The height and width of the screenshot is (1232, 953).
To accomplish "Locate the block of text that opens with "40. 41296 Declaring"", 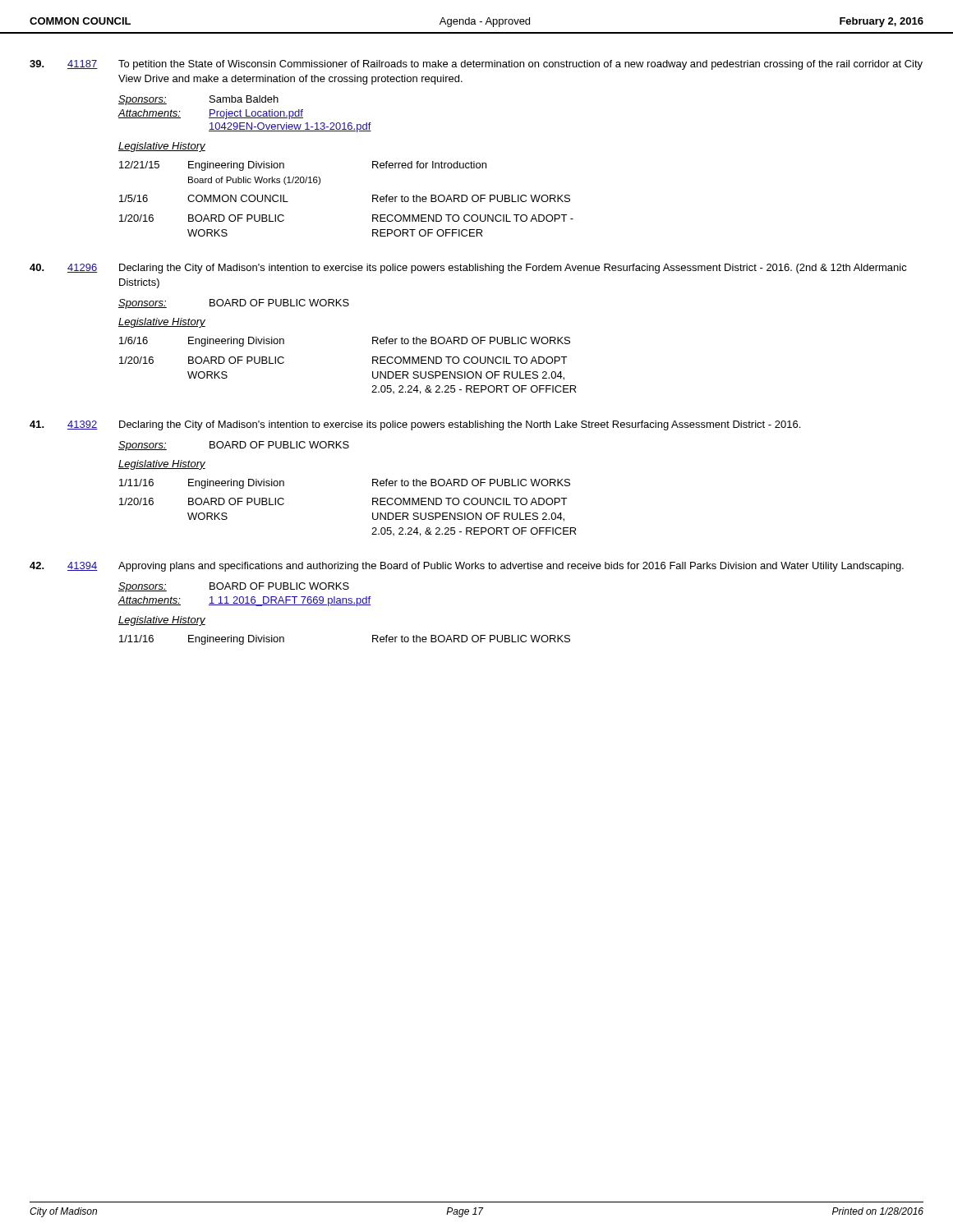I will (476, 330).
